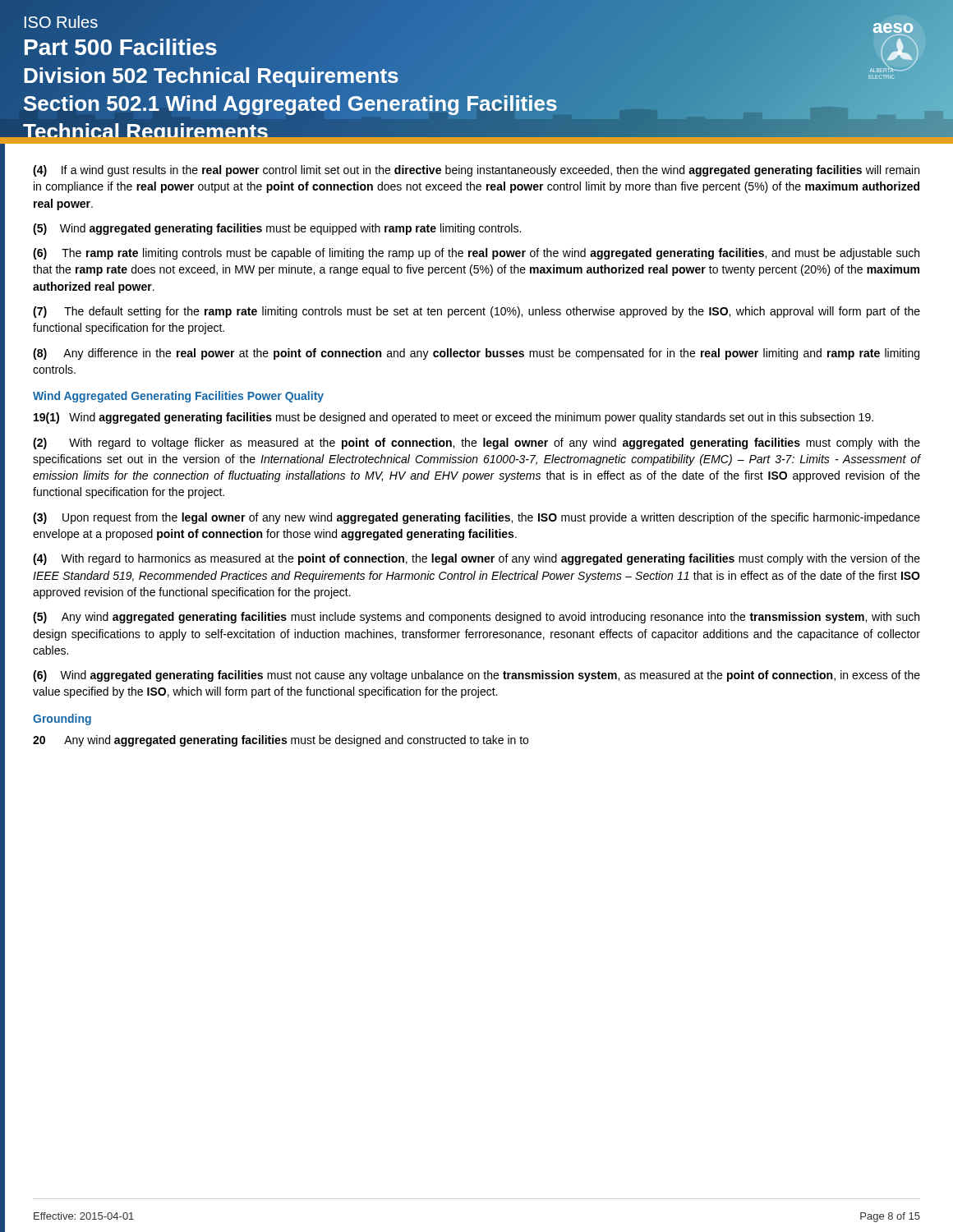Find the text block with the text "(8) Any difference"
The image size is (953, 1232).
coord(476,361)
